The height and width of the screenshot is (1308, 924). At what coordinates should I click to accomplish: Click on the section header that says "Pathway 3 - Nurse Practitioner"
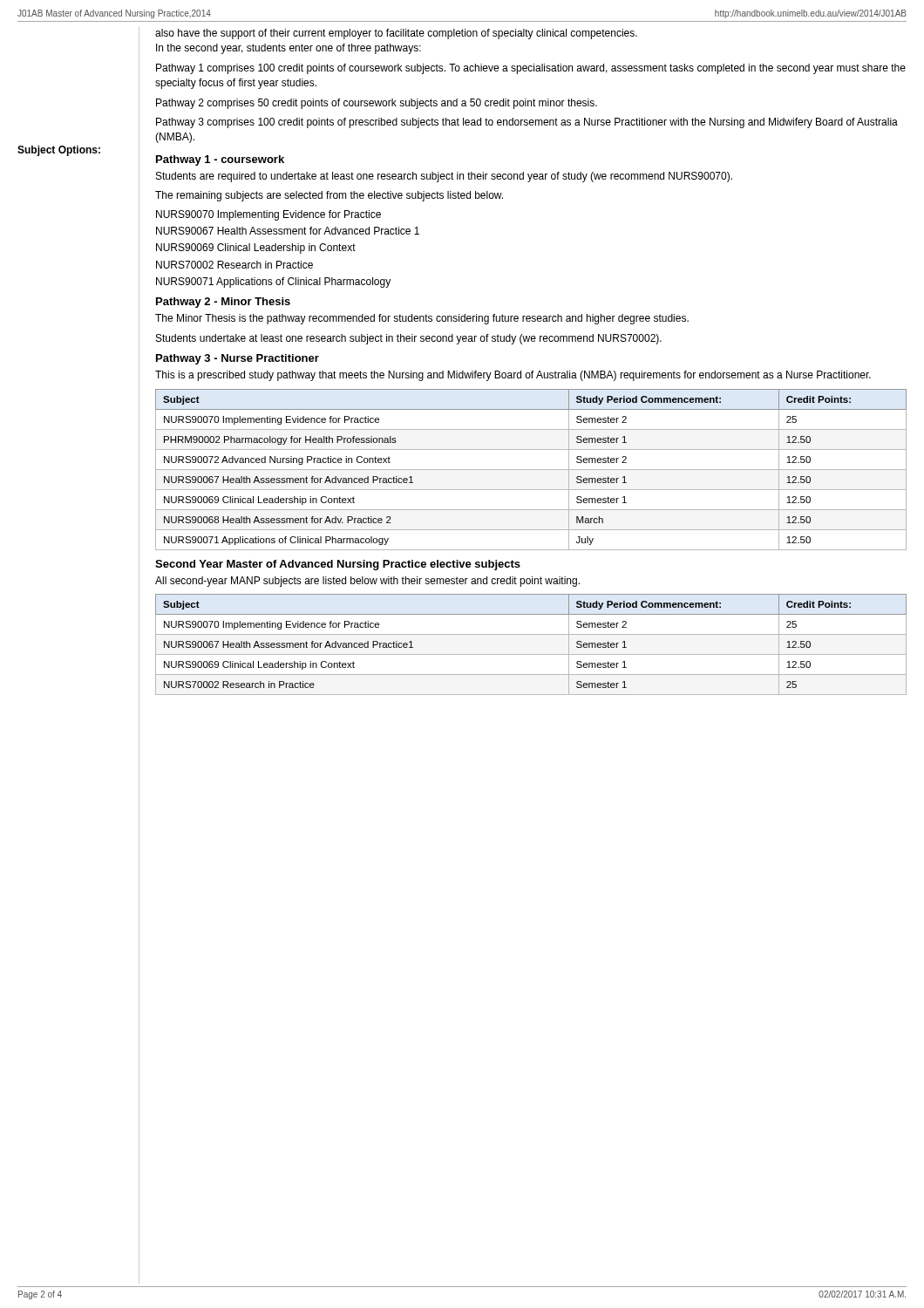click(237, 358)
